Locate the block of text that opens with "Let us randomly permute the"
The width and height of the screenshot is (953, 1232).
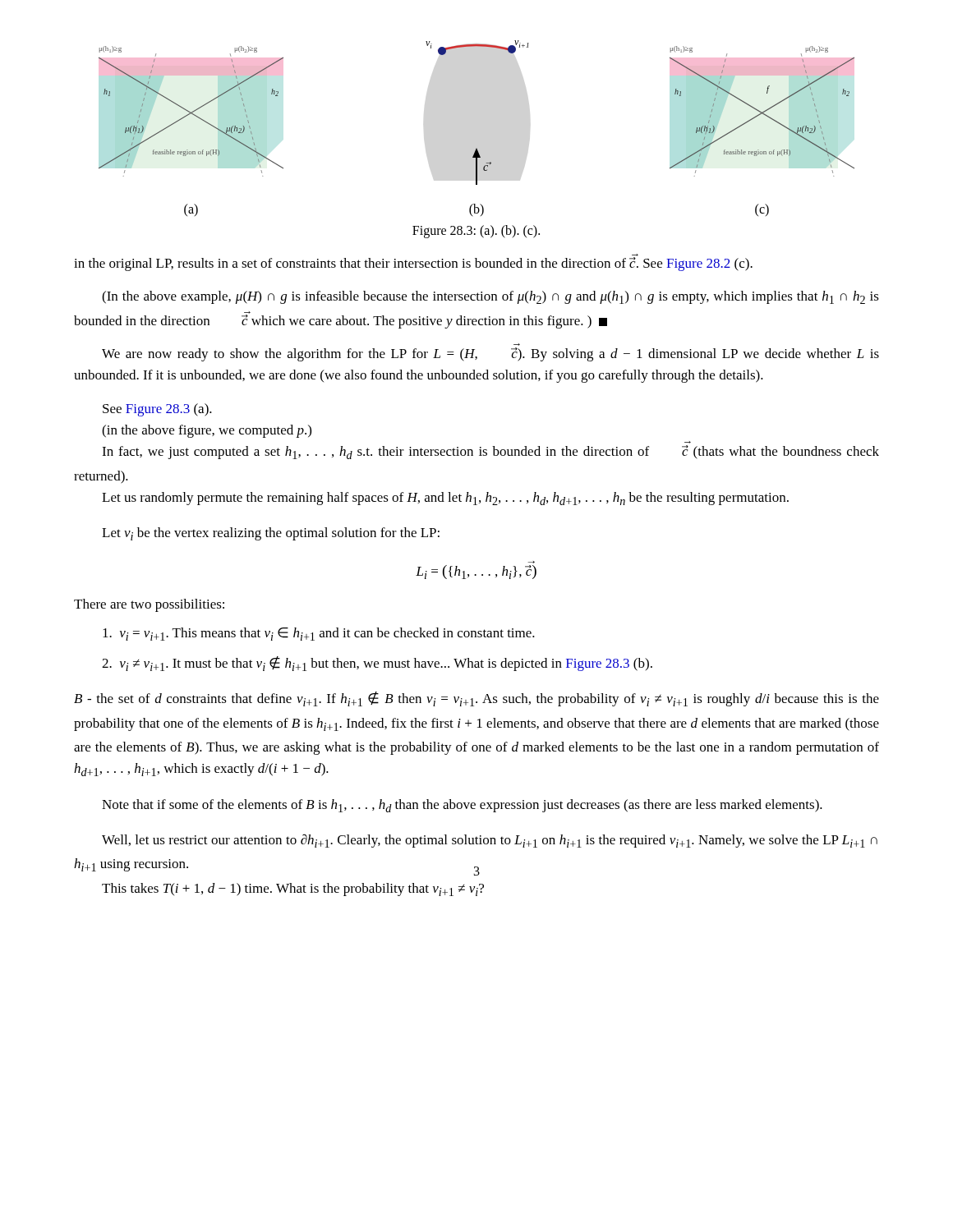(x=446, y=499)
